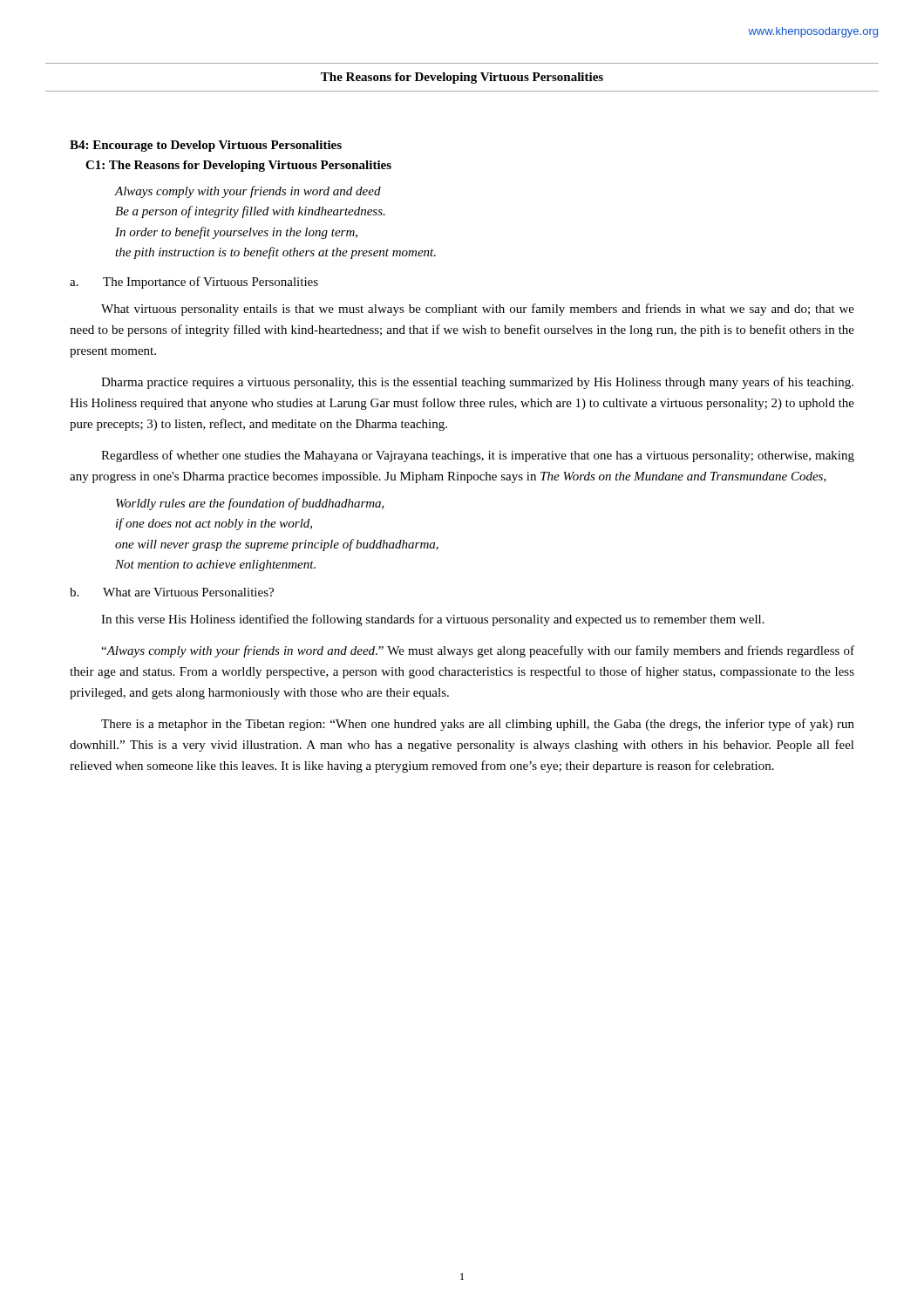Find the passage starting "Regardless of whether"
This screenshot has height=1308, width=924.
462,466
